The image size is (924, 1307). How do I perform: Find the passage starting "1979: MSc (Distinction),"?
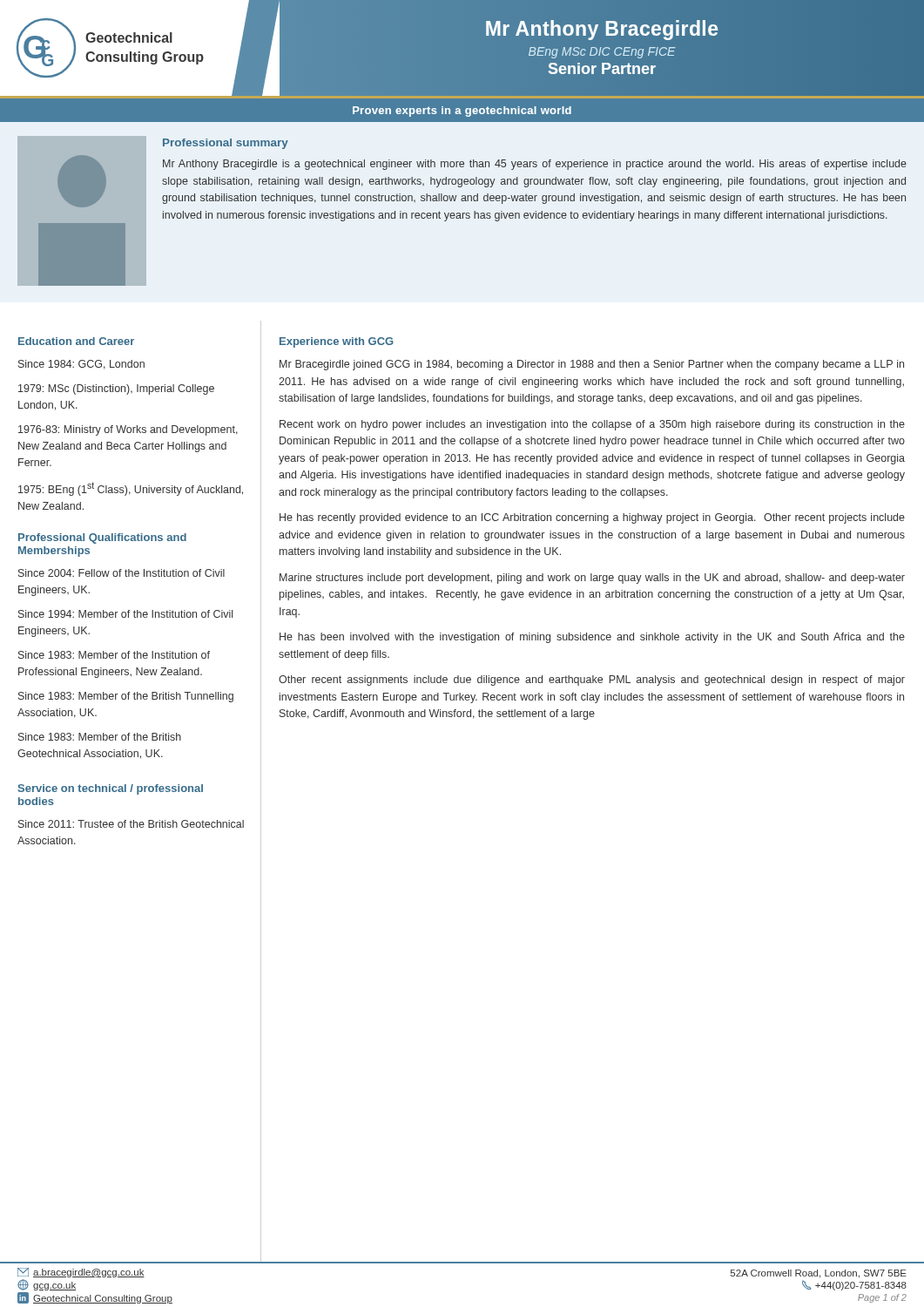tap(116, 397)
